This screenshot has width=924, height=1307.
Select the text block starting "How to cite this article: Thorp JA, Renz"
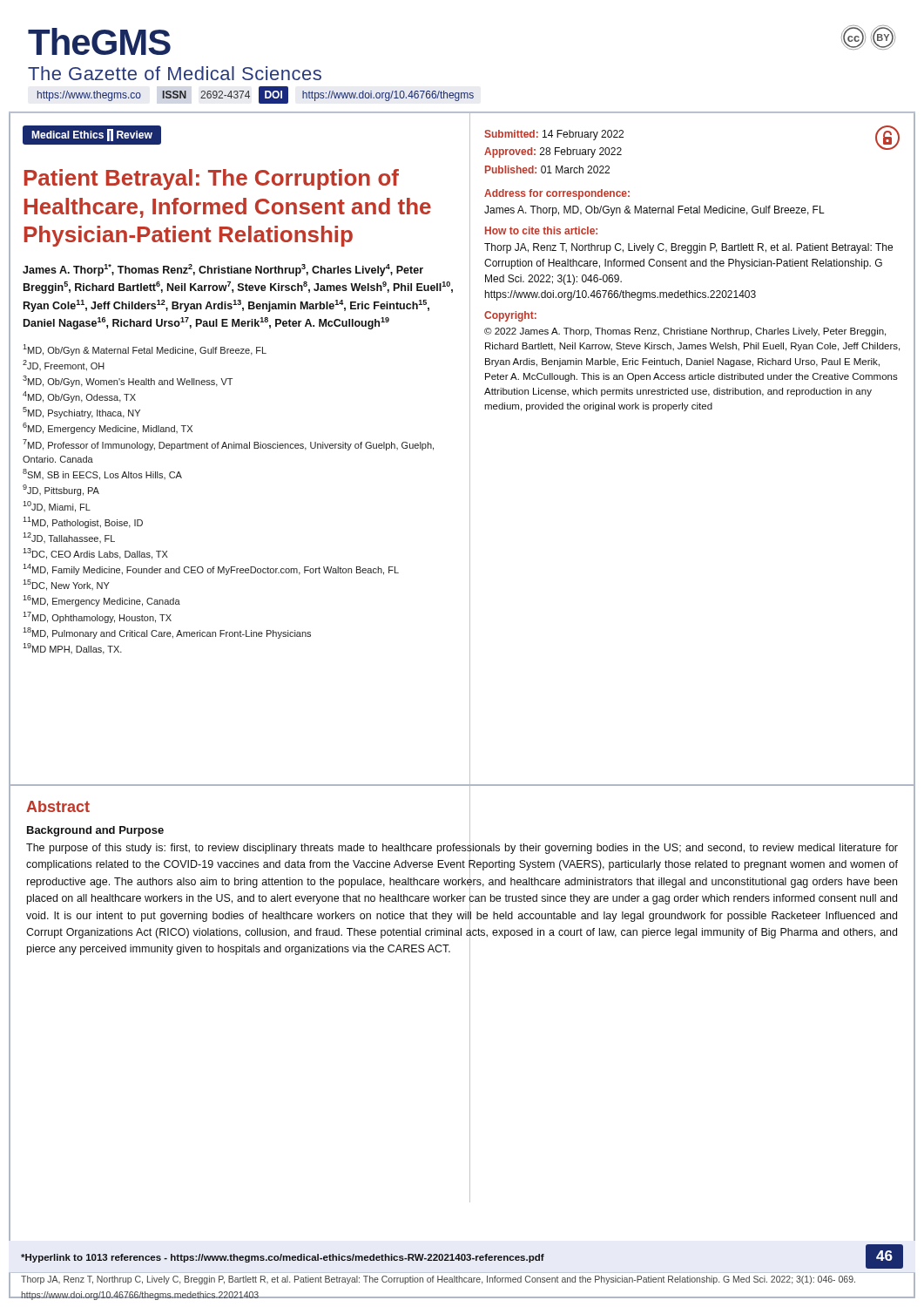click(x=693, y=264)
